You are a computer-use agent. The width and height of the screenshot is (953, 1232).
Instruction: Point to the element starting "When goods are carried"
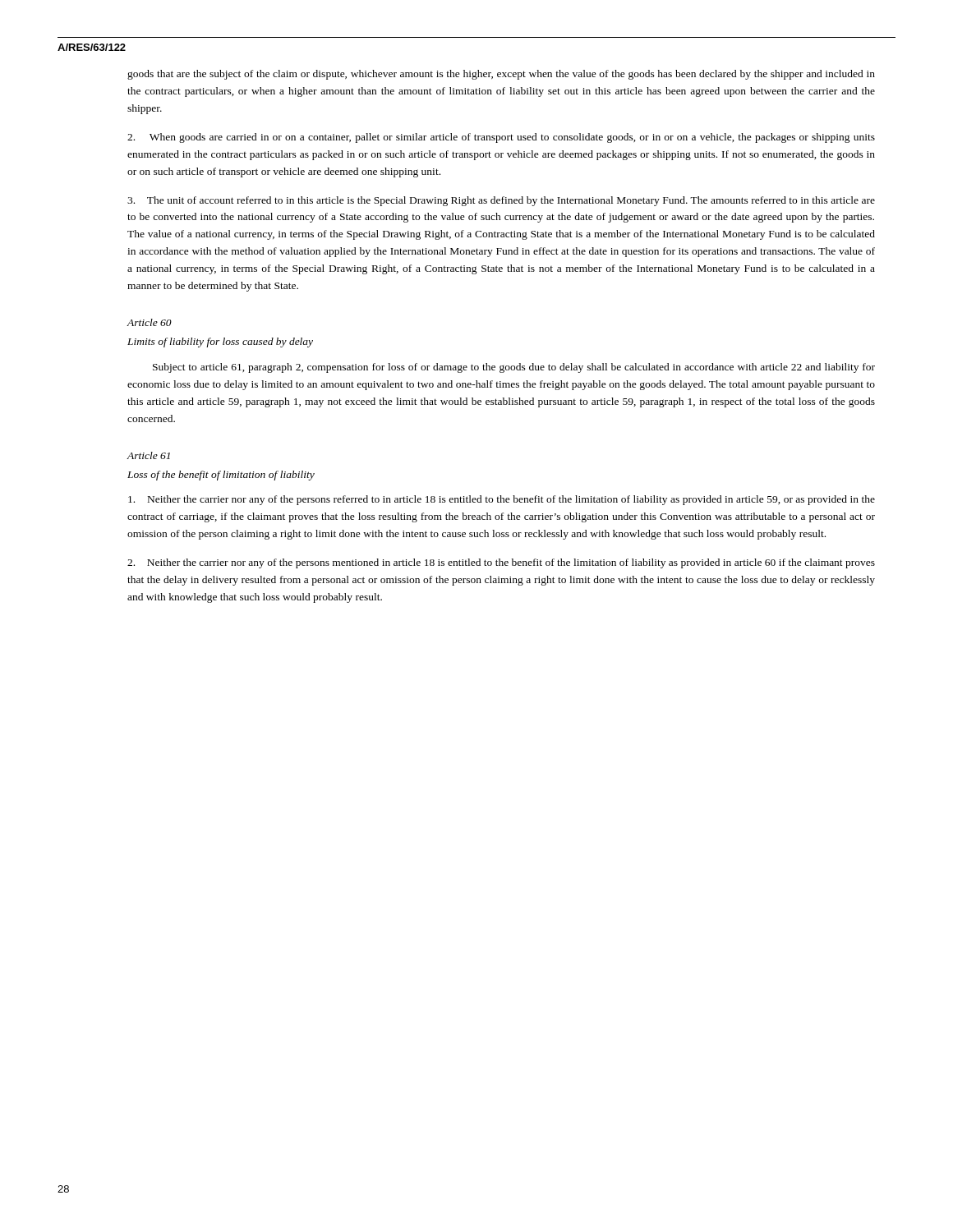pos(501,154)
